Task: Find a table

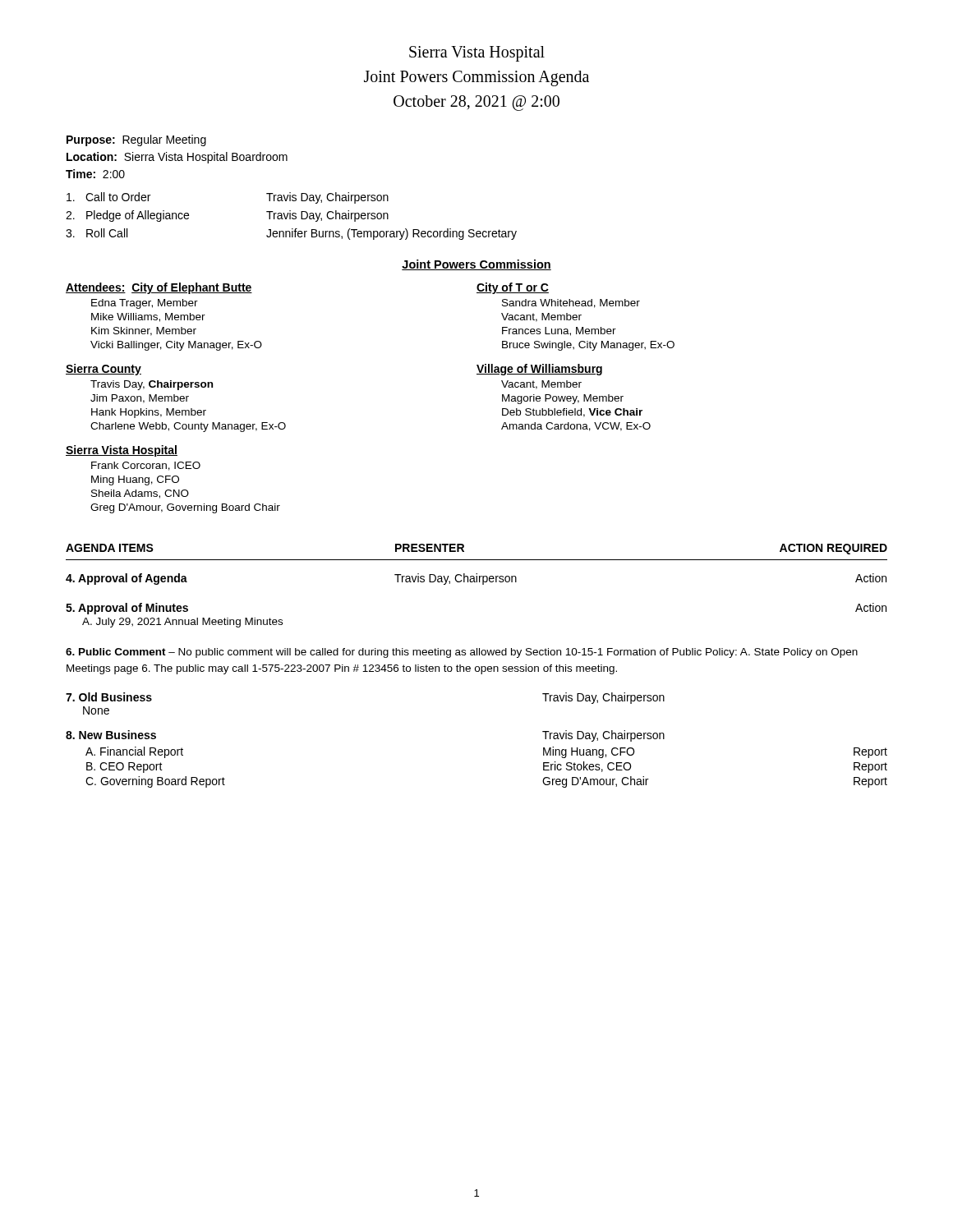Action: coord(476,584)
